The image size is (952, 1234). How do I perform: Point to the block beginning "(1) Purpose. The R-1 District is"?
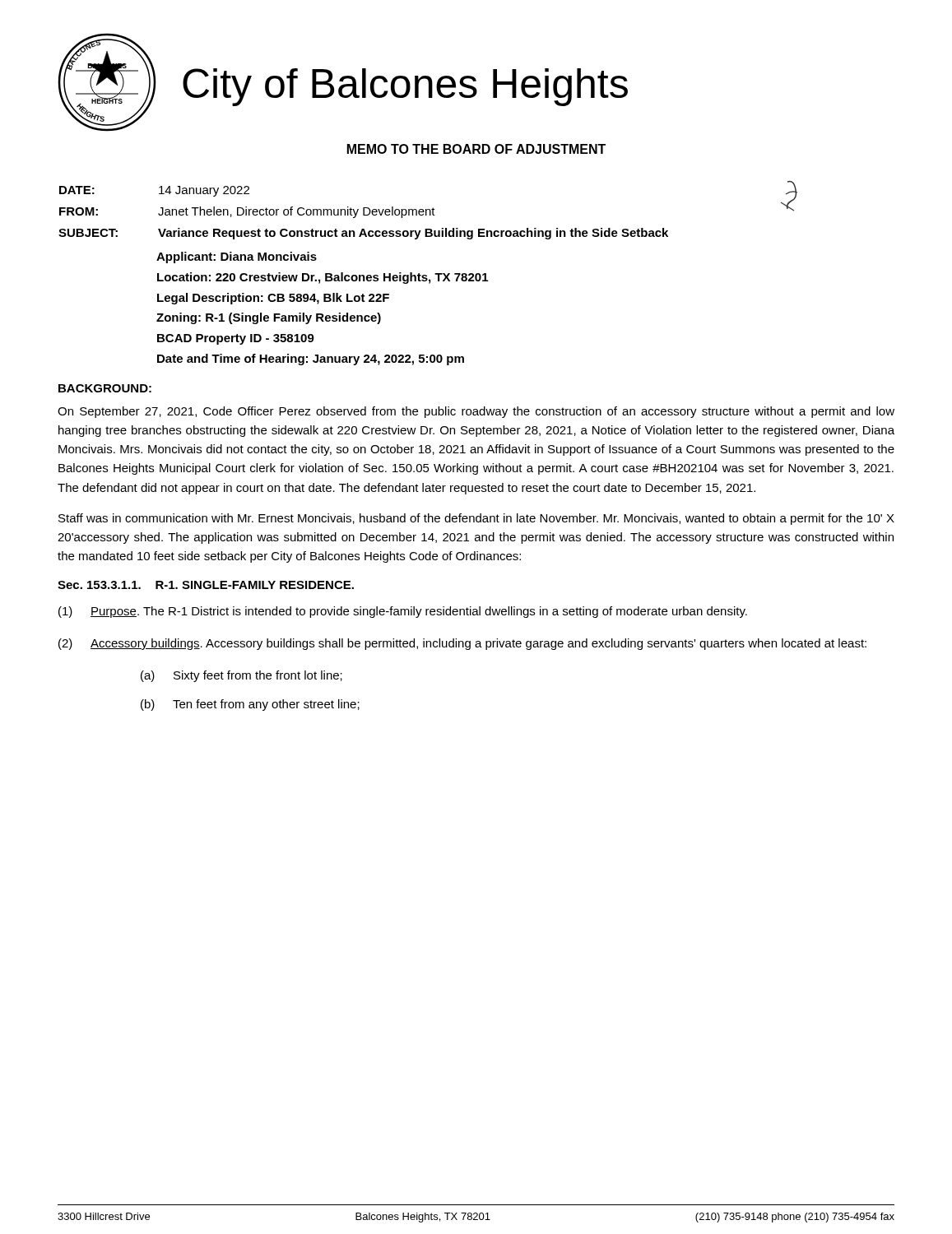coord(403,611)
